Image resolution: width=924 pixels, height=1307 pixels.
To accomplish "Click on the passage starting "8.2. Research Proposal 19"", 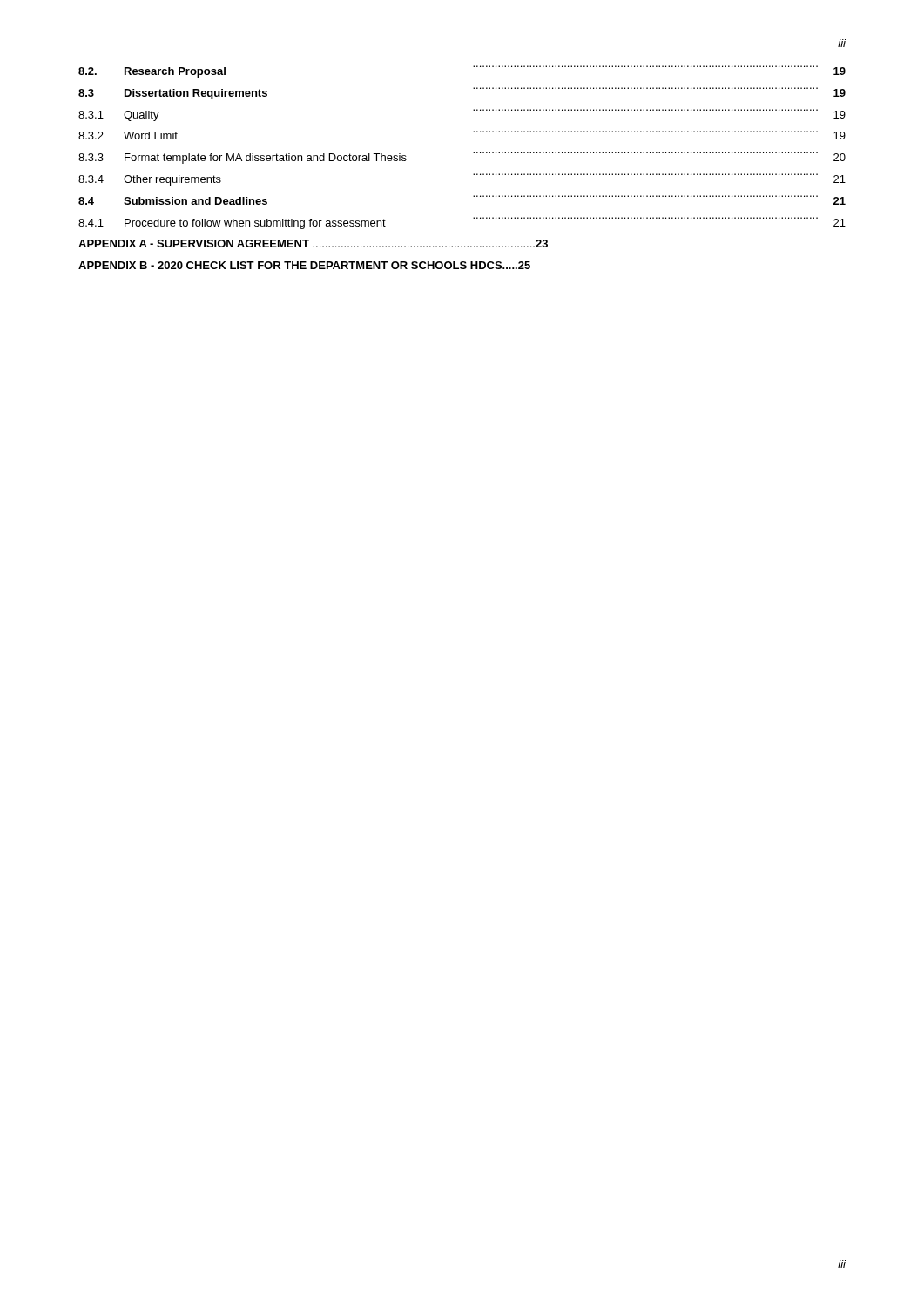I will (170, 71).
